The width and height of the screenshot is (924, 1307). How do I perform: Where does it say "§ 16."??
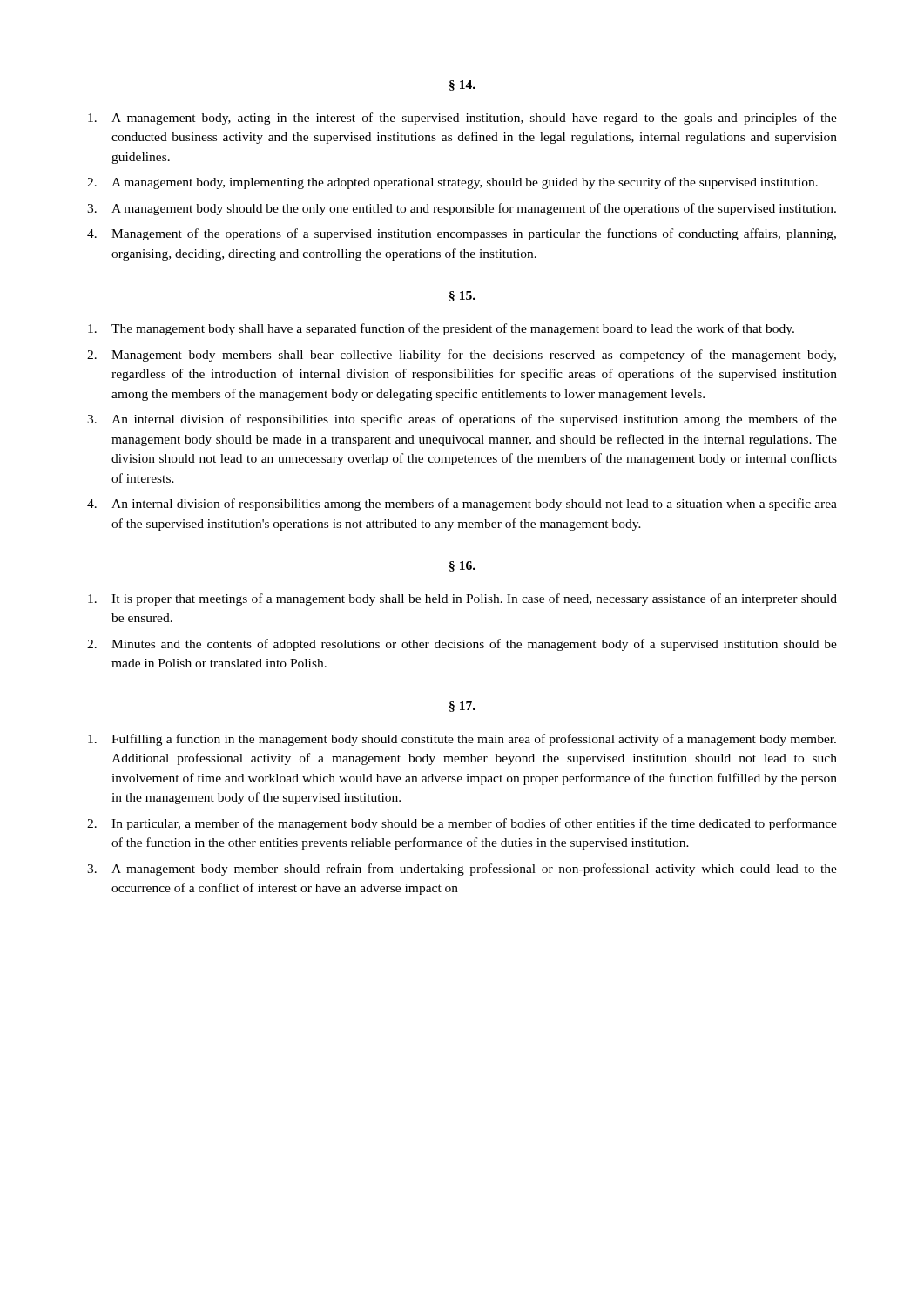coord(462,565)
